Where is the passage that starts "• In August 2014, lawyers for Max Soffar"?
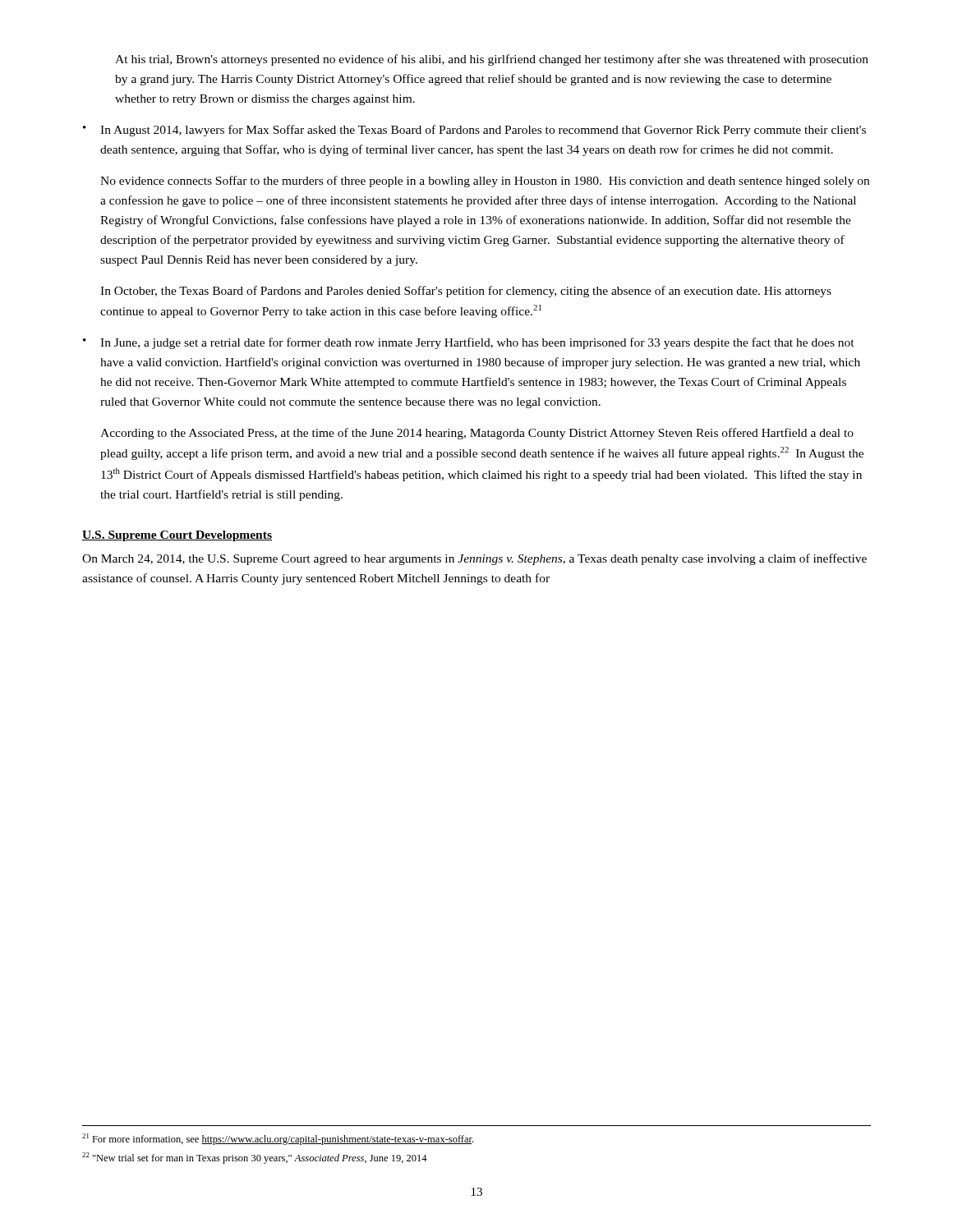This screenshot has height=1232, width=953. [476, 140]
